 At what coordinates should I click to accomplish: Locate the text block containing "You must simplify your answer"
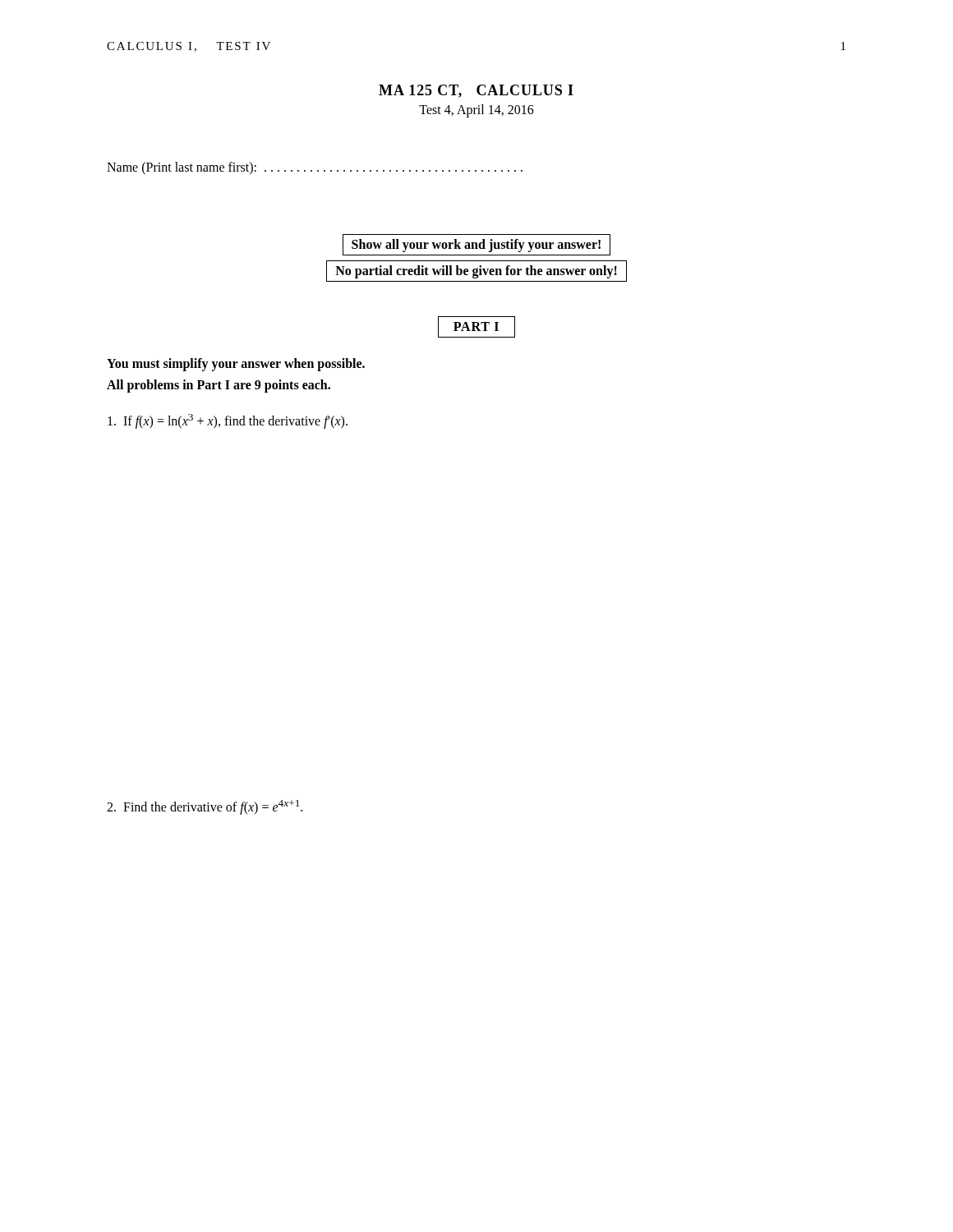236,374
